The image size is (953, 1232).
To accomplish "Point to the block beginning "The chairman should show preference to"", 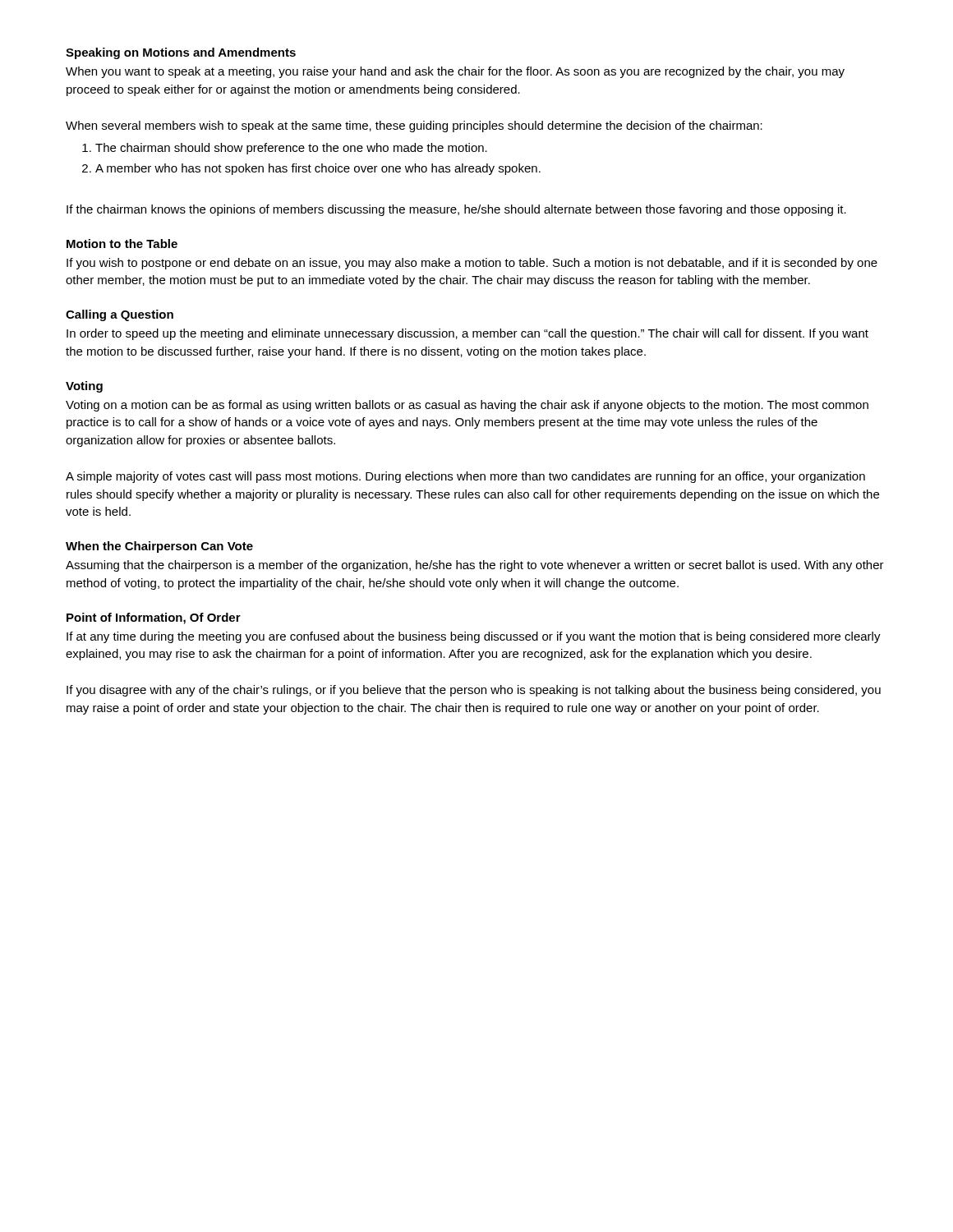I will pyautogui.click(x=292, y=148).
